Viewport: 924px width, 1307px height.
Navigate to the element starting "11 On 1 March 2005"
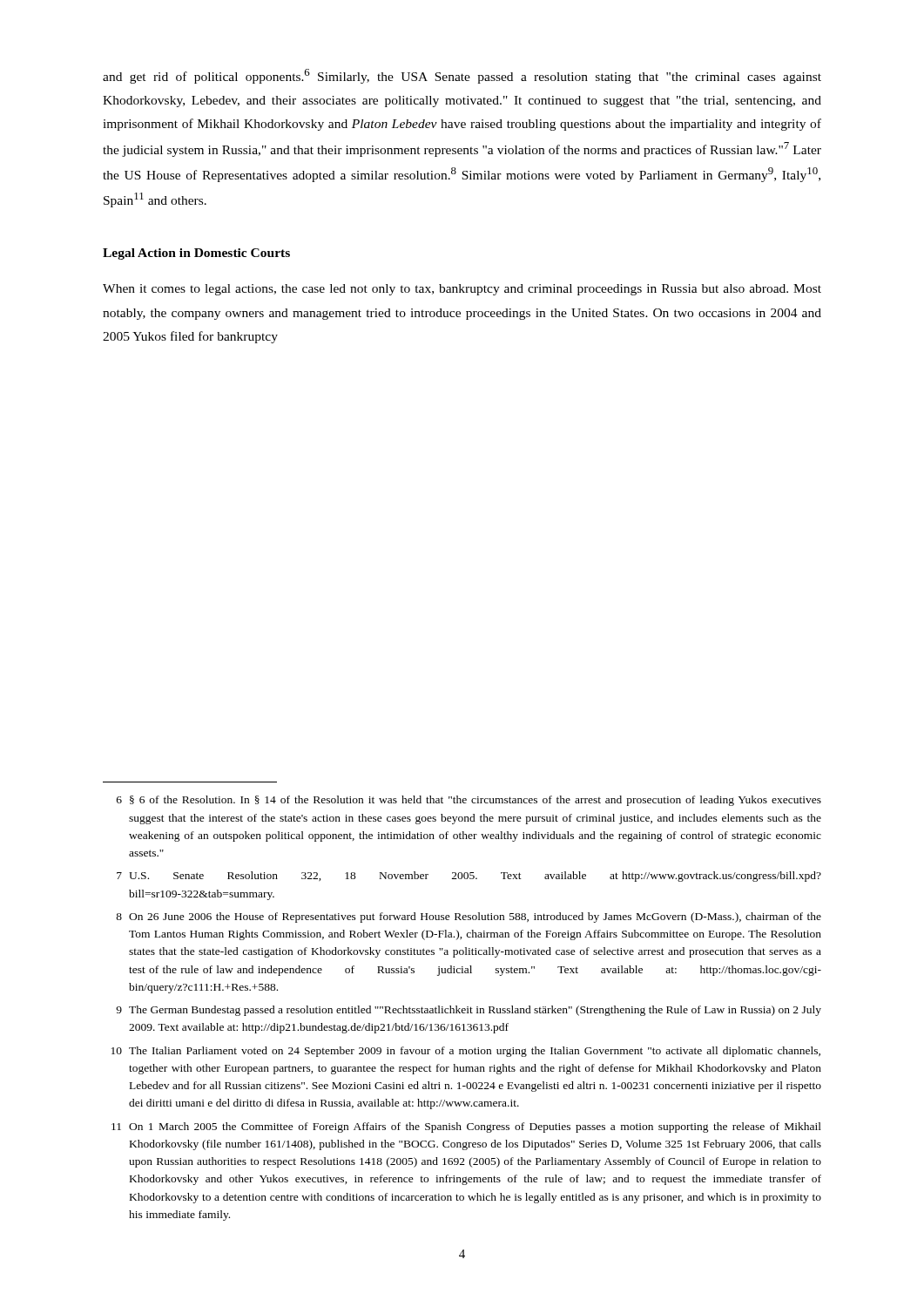click(x=462, y=1170)
